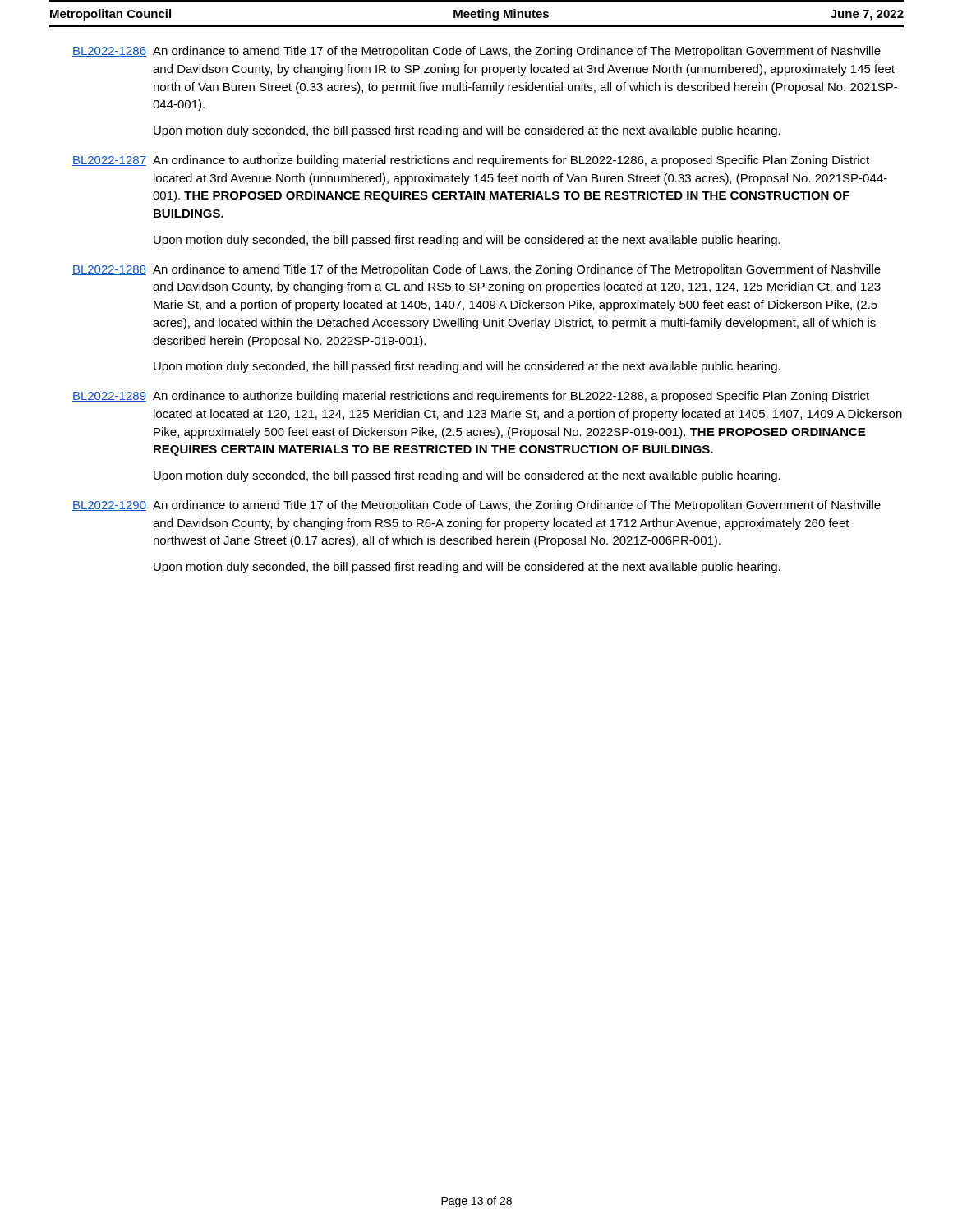Find the text block containing "BL2022-1289 An ordinance to"
This screenshot has height=1232, width=953.
click(x=476, y=423)
